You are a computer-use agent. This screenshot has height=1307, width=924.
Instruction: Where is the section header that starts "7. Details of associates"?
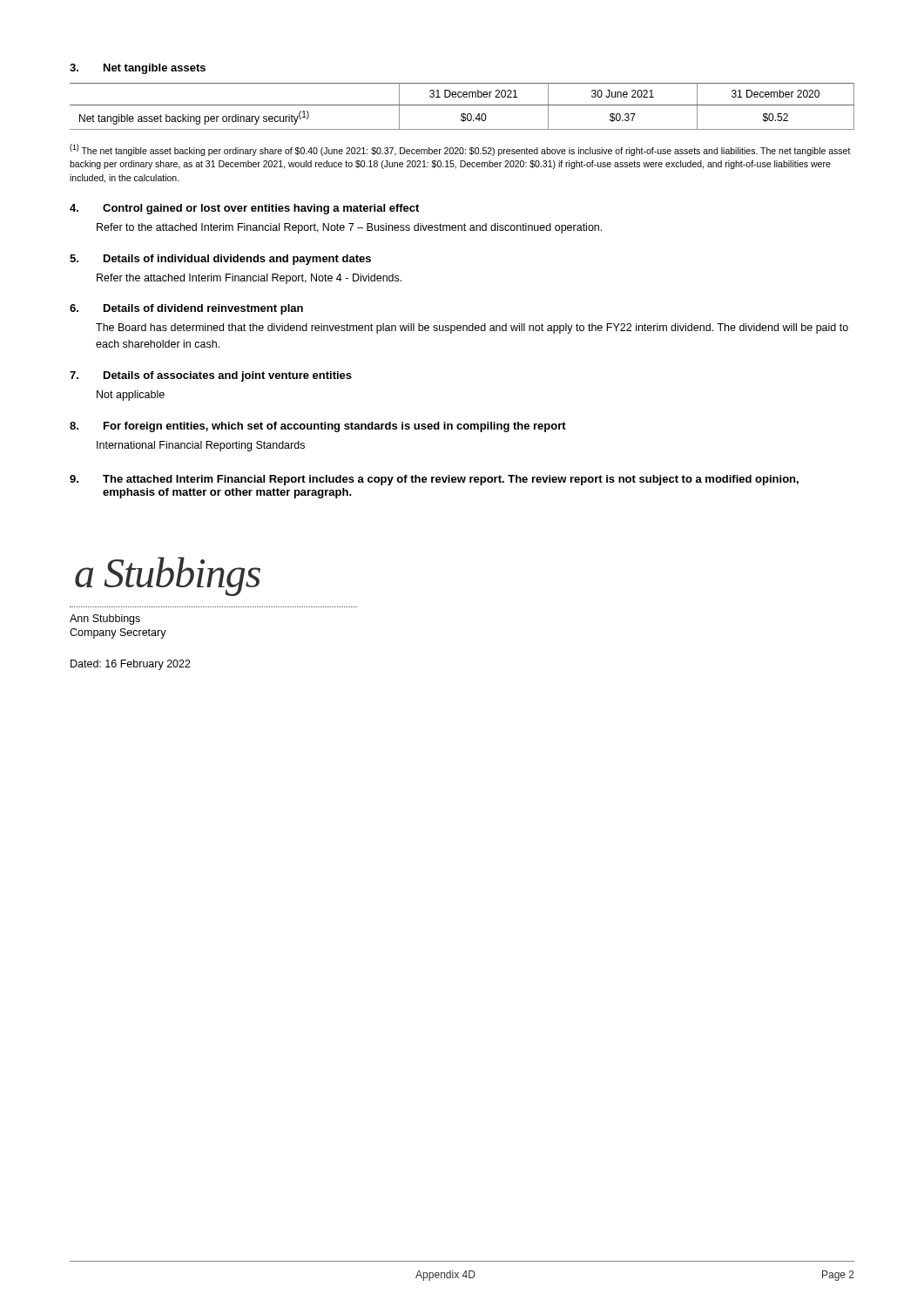[211, 375]
